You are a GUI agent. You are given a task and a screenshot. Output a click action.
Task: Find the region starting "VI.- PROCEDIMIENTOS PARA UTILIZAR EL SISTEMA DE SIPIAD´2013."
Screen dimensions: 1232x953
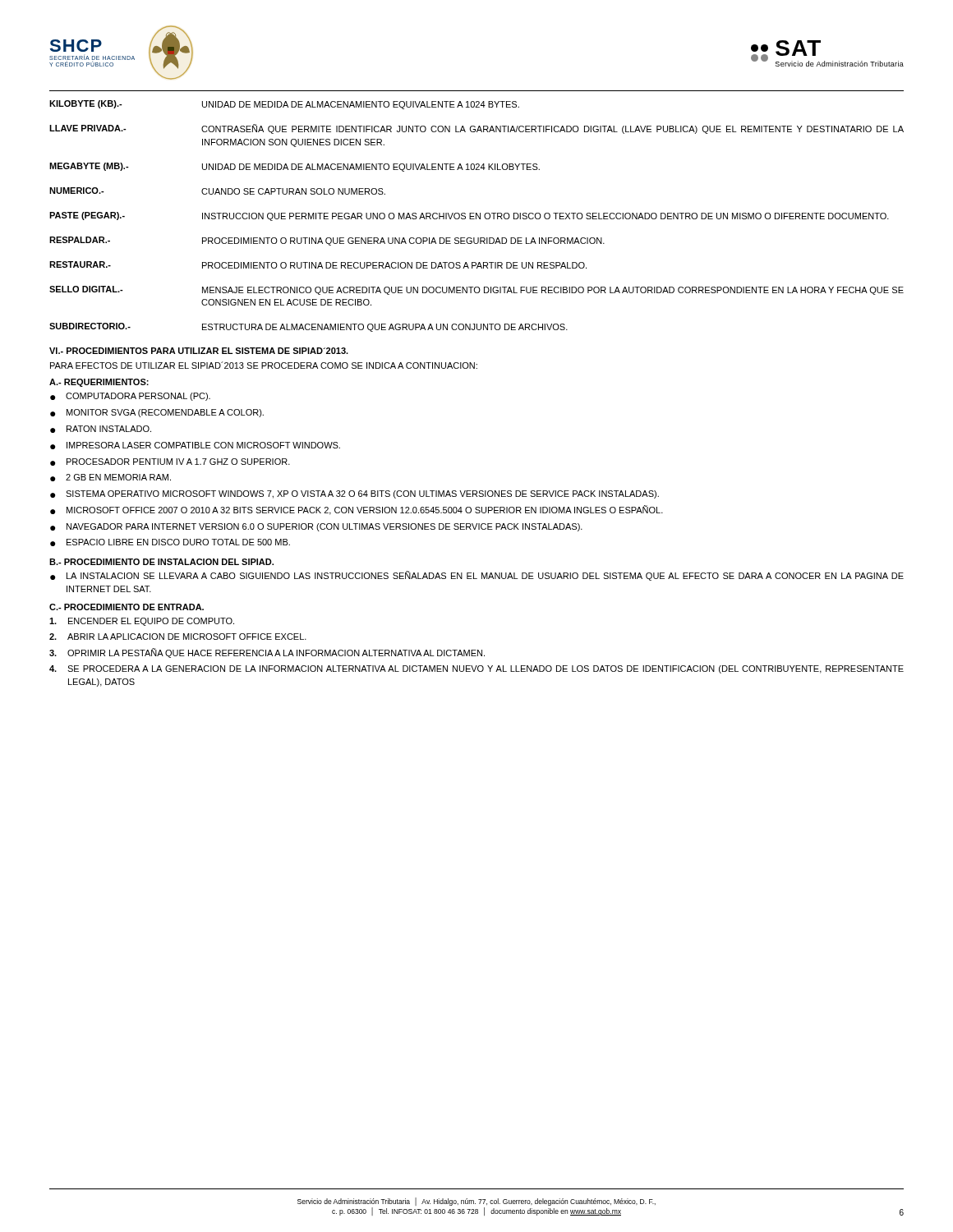(199, 351)
